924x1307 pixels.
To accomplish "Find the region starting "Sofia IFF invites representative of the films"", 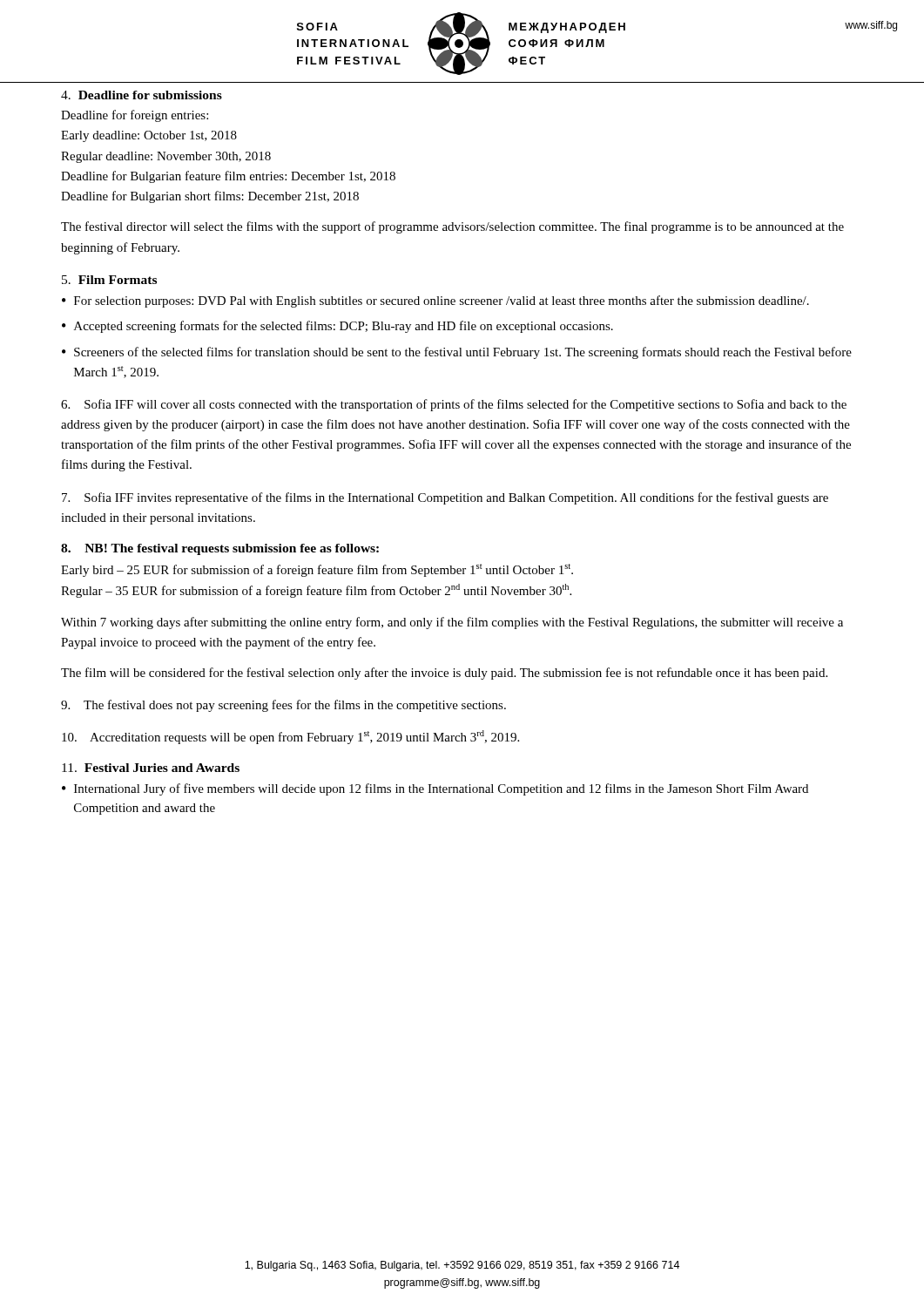I will pos(466,508).
